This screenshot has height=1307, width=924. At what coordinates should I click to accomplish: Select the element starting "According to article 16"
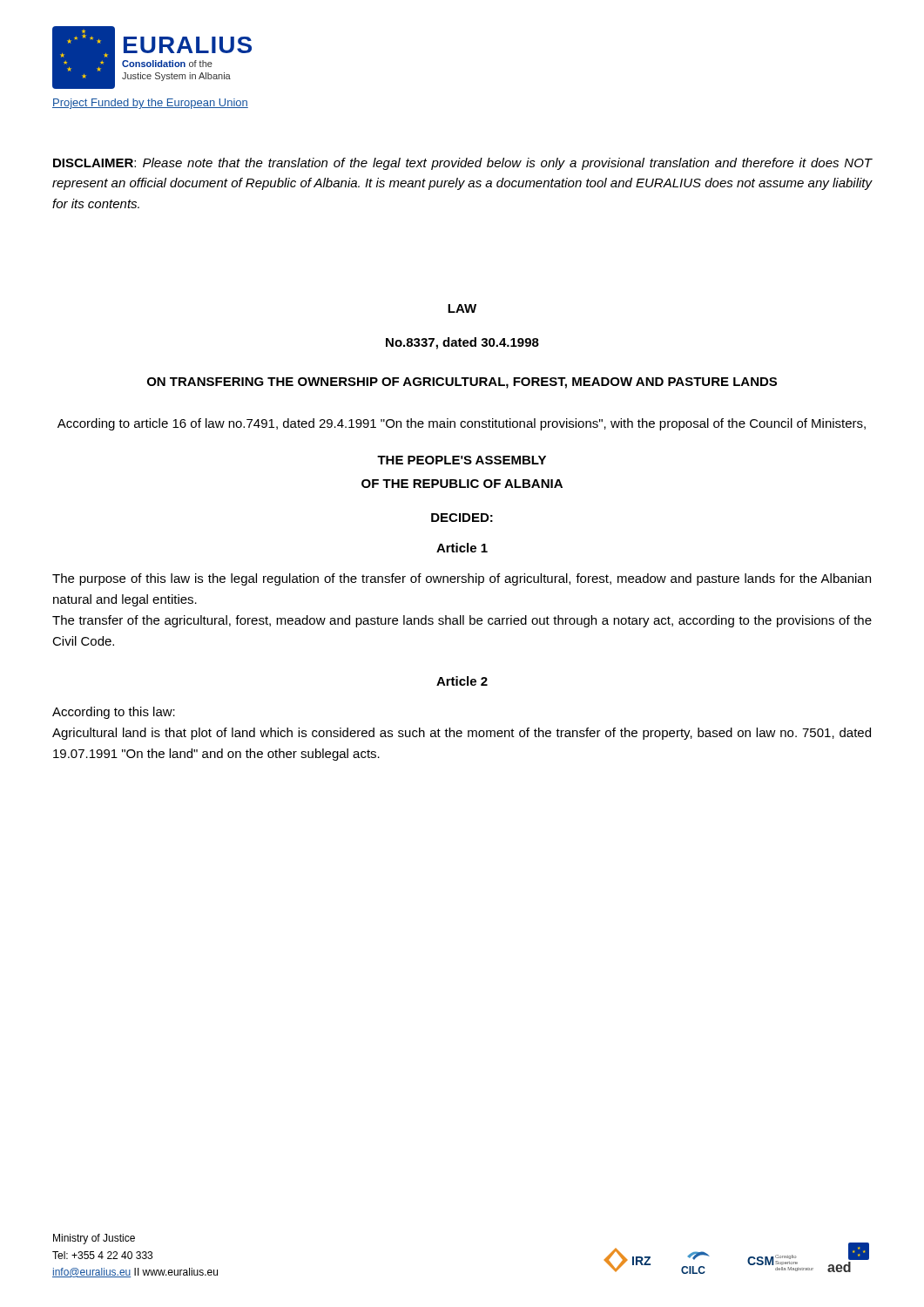462,423
